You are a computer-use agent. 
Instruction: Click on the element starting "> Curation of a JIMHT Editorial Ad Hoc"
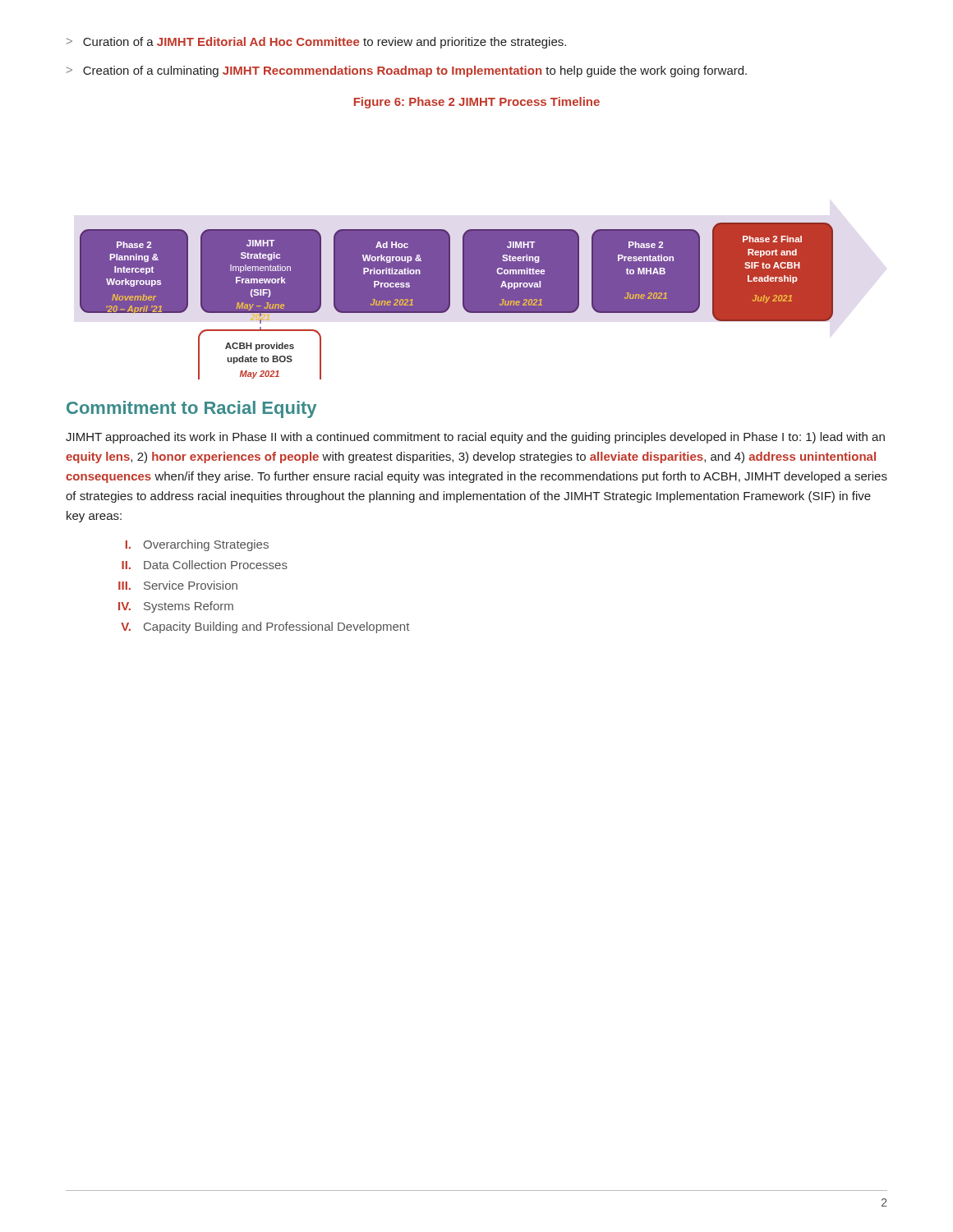(476, 56)
